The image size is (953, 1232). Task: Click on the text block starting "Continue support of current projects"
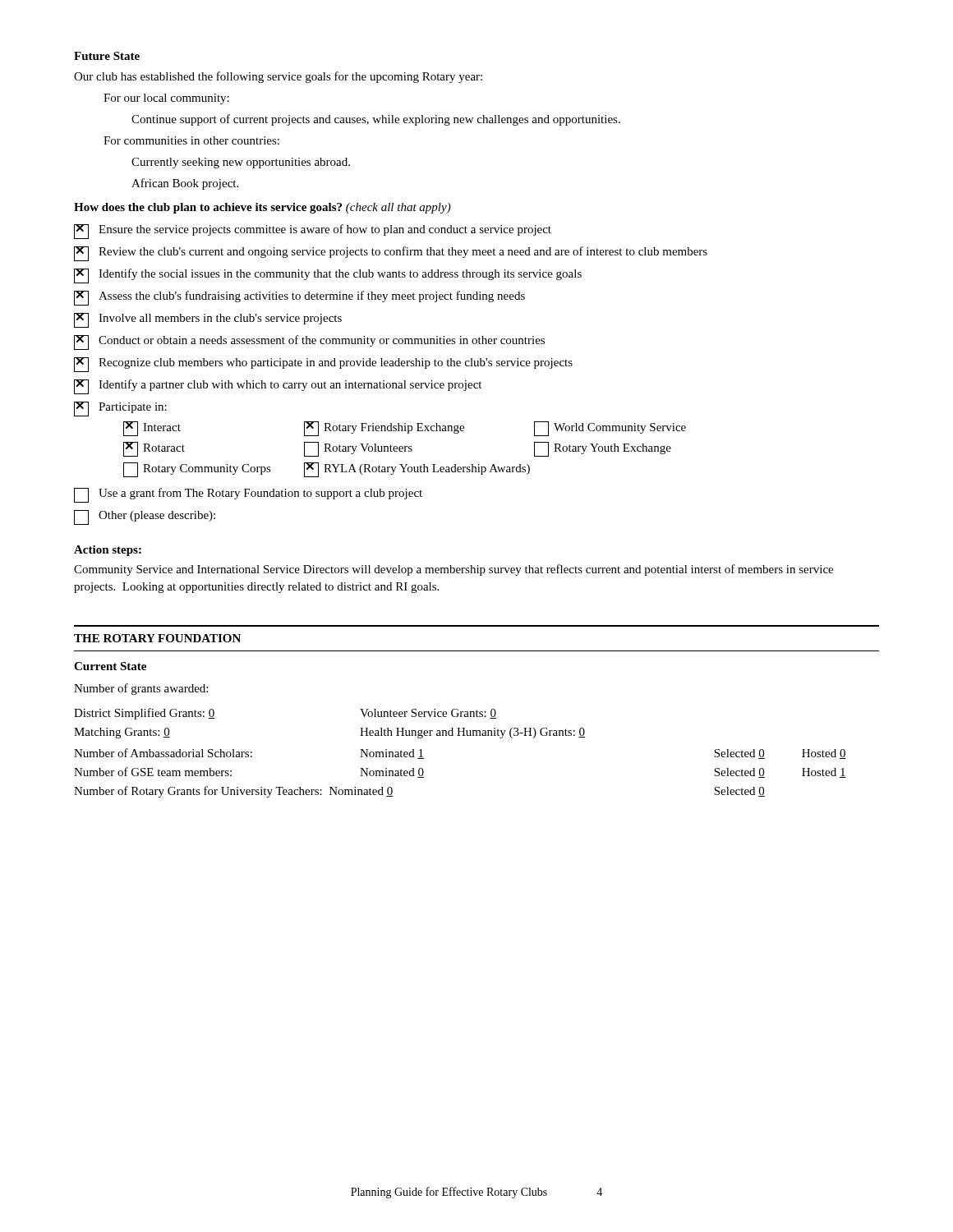[x=376, y=119]
